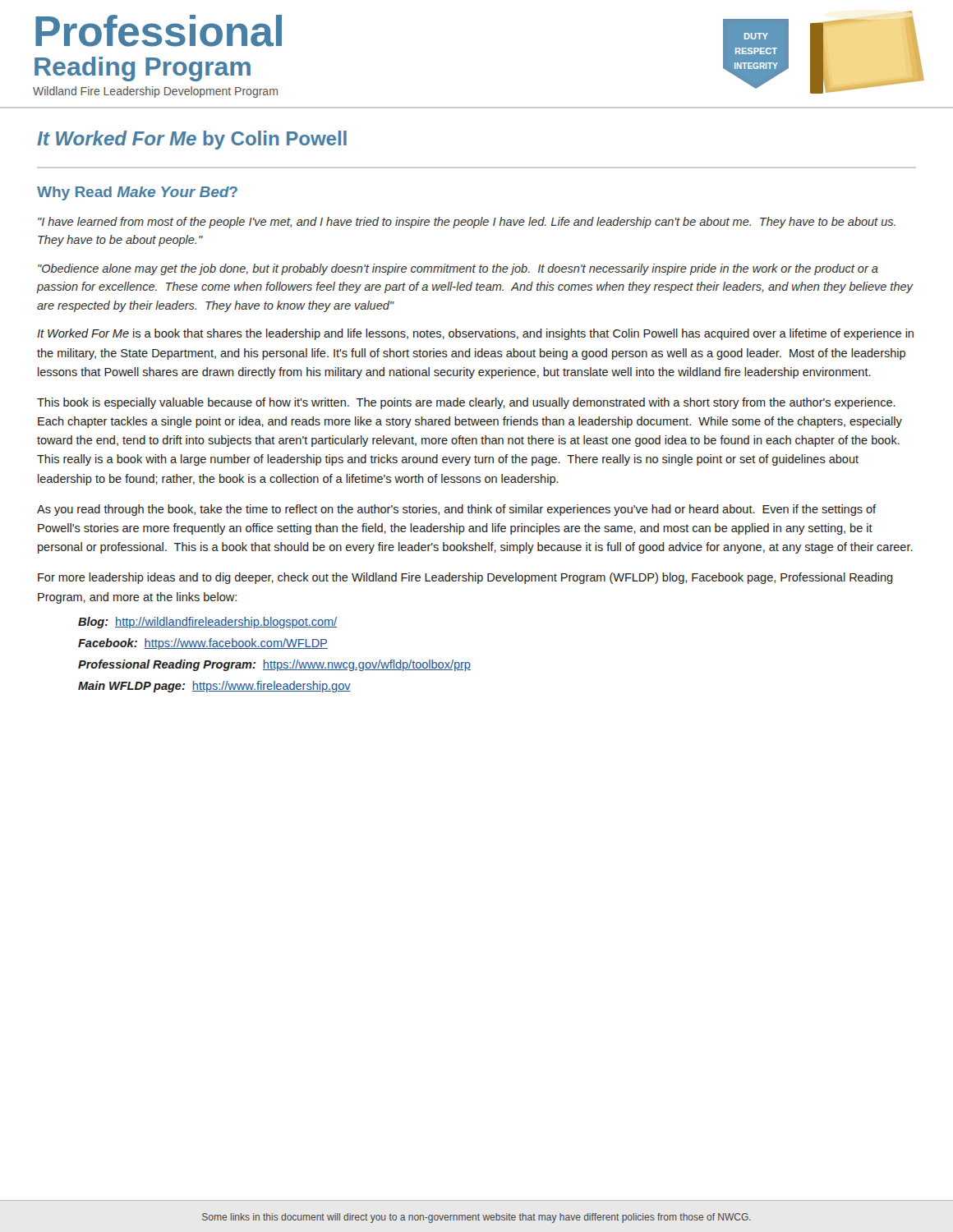Screen dimensions: 1232x953
Task: Locate the text "Facebook: https://www.facebook.com/WFLDP"
Action: point(203,643)
